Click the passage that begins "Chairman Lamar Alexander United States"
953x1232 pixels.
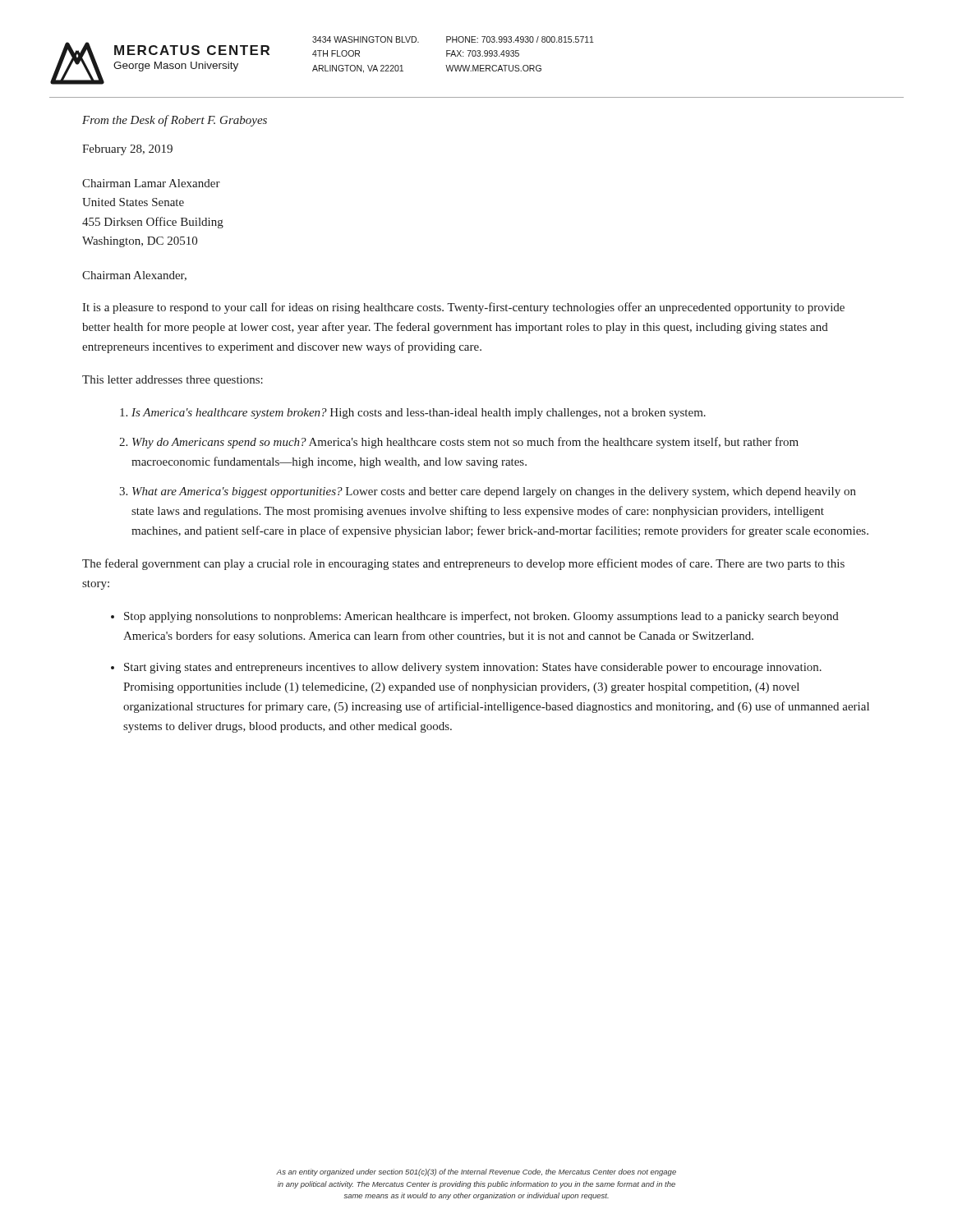(153, 212)
